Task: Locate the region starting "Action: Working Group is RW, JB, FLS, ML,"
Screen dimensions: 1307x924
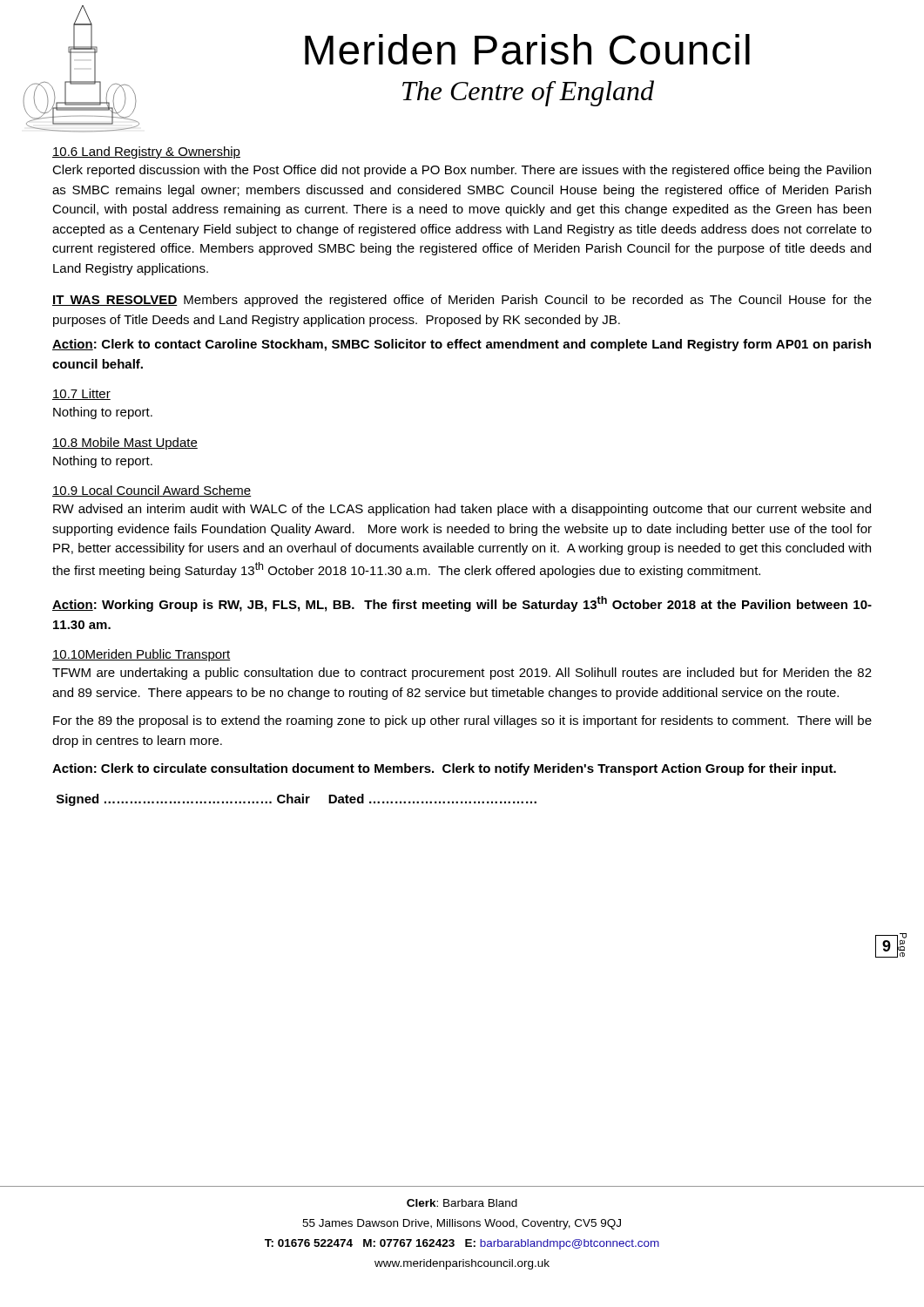Action: pyautogui.click(x=462, y=613)
